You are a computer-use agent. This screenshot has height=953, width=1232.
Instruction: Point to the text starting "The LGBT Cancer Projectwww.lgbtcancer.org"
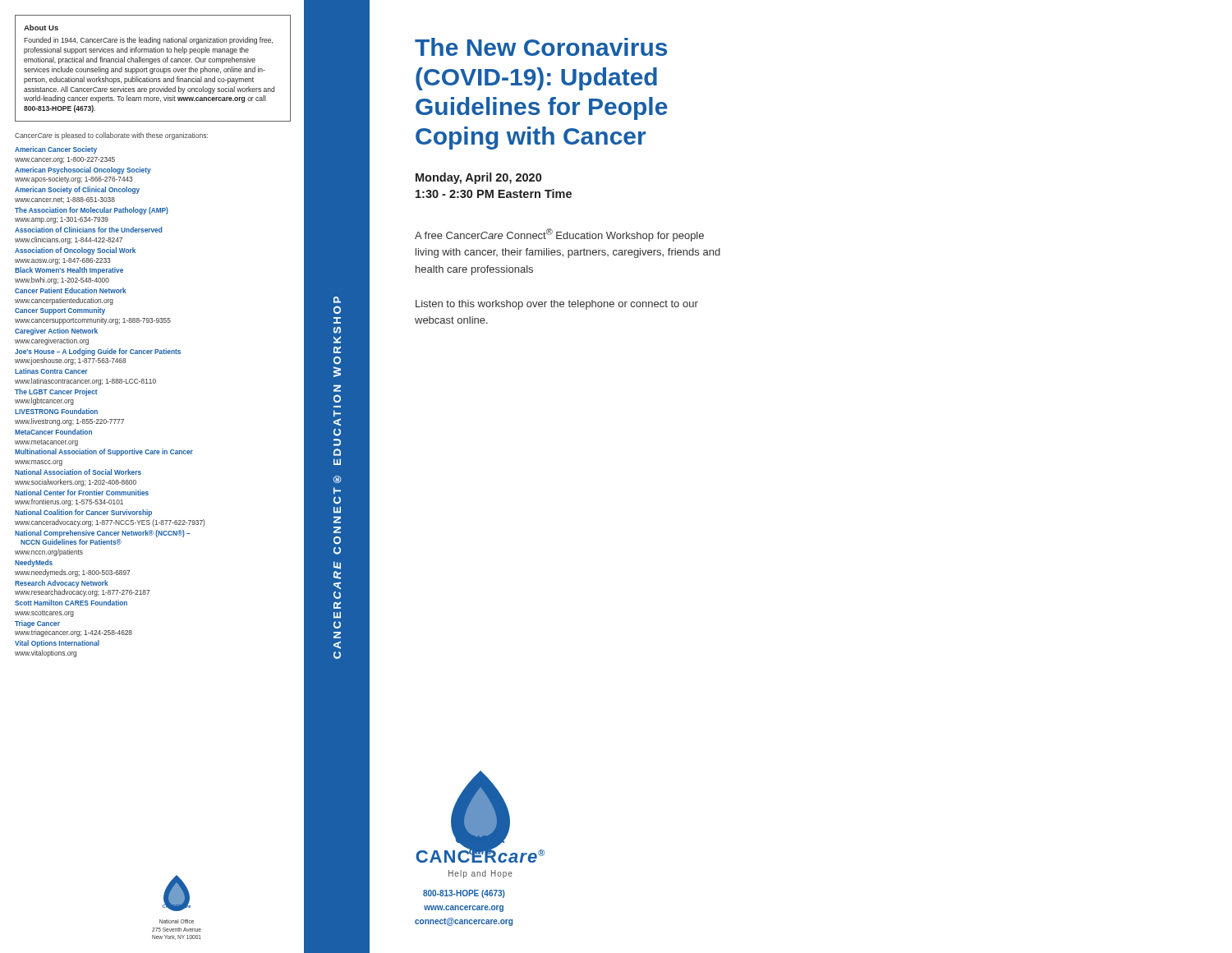coord(56,392)
